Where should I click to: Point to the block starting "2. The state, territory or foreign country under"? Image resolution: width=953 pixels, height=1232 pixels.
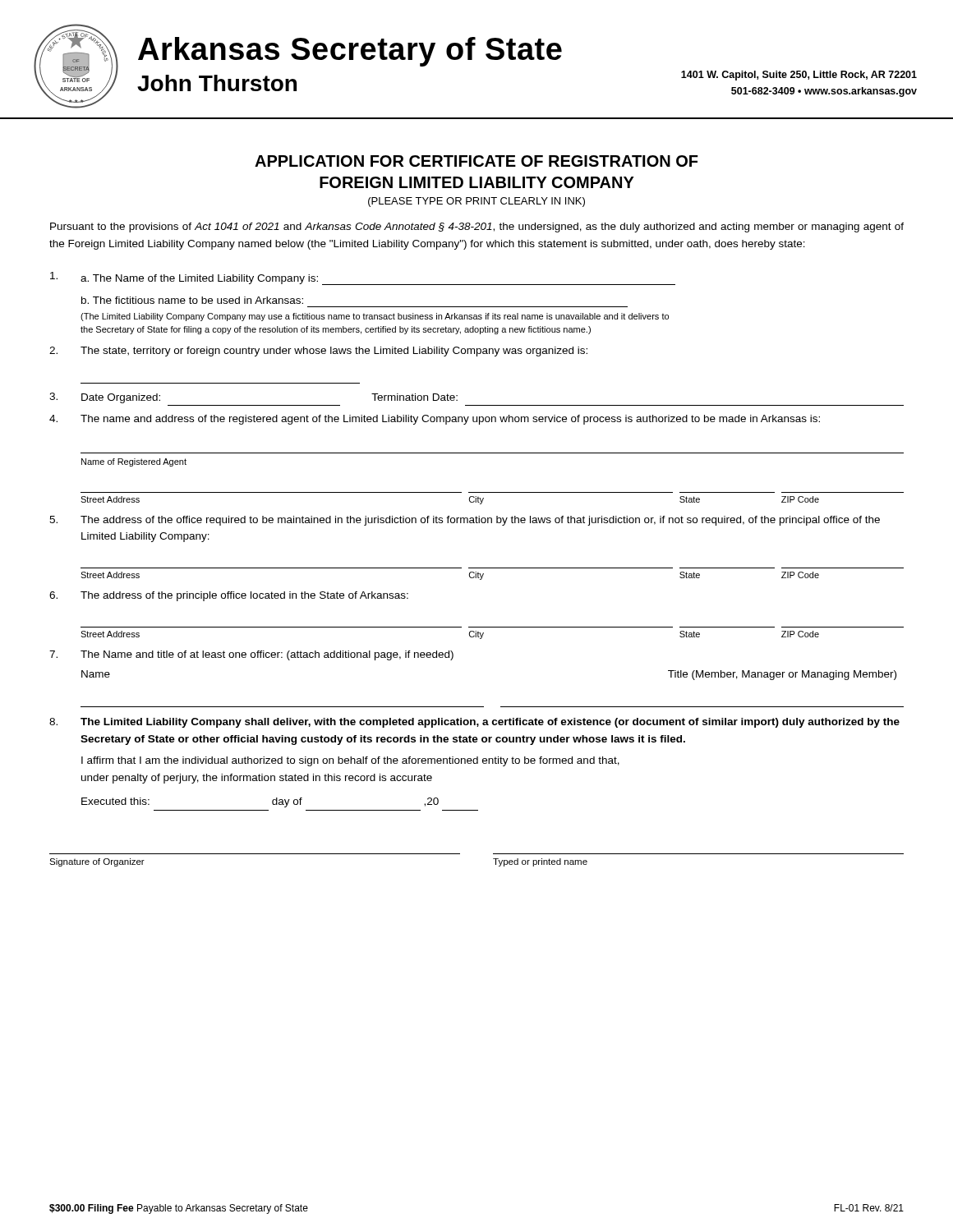(x=476, y=364)
